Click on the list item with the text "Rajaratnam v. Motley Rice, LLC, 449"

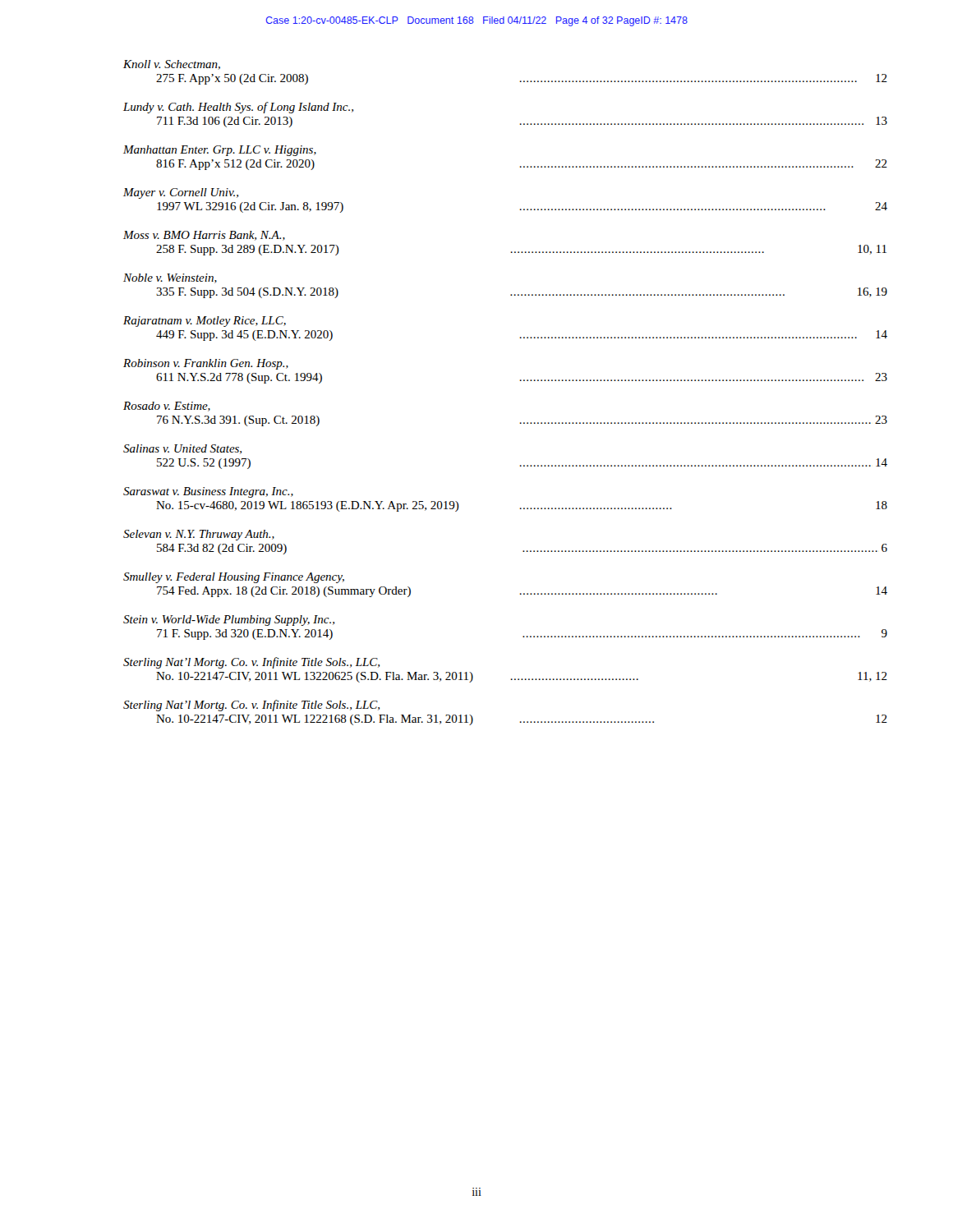[205, 322]
